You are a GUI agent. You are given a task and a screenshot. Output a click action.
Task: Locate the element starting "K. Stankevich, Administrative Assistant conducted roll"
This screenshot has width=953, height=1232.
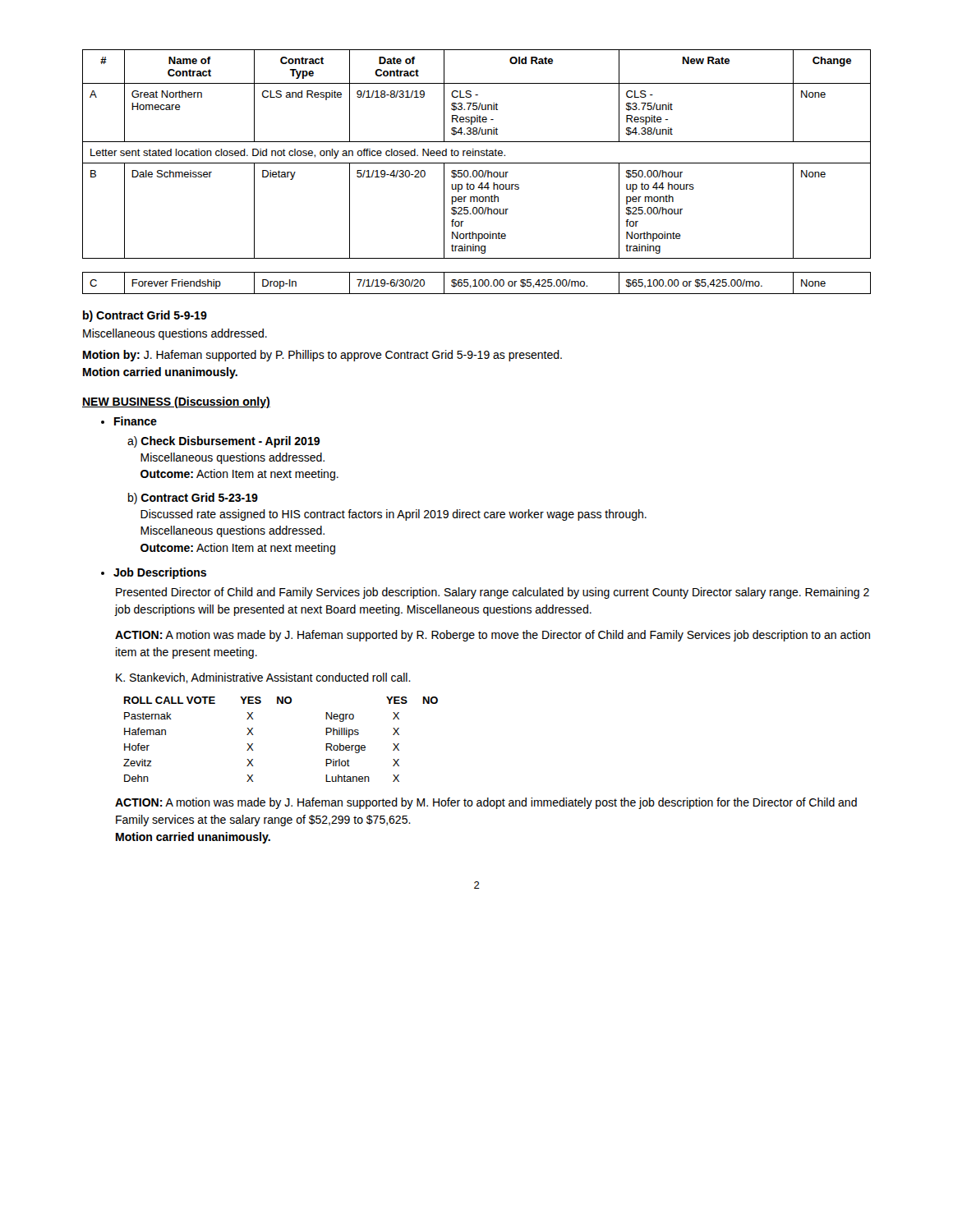point(263,678)
